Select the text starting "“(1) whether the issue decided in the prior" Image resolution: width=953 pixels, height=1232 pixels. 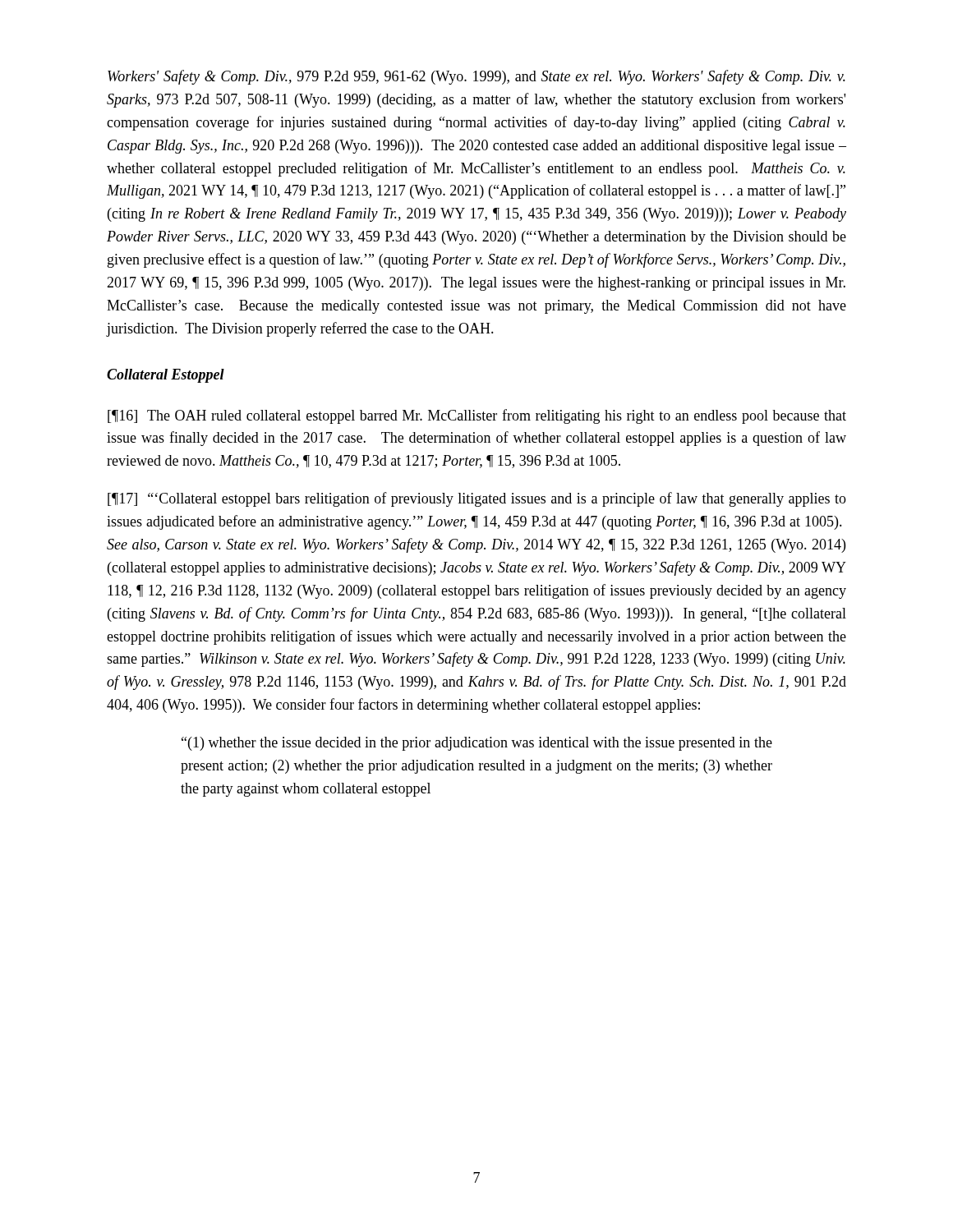click(476, 766)
